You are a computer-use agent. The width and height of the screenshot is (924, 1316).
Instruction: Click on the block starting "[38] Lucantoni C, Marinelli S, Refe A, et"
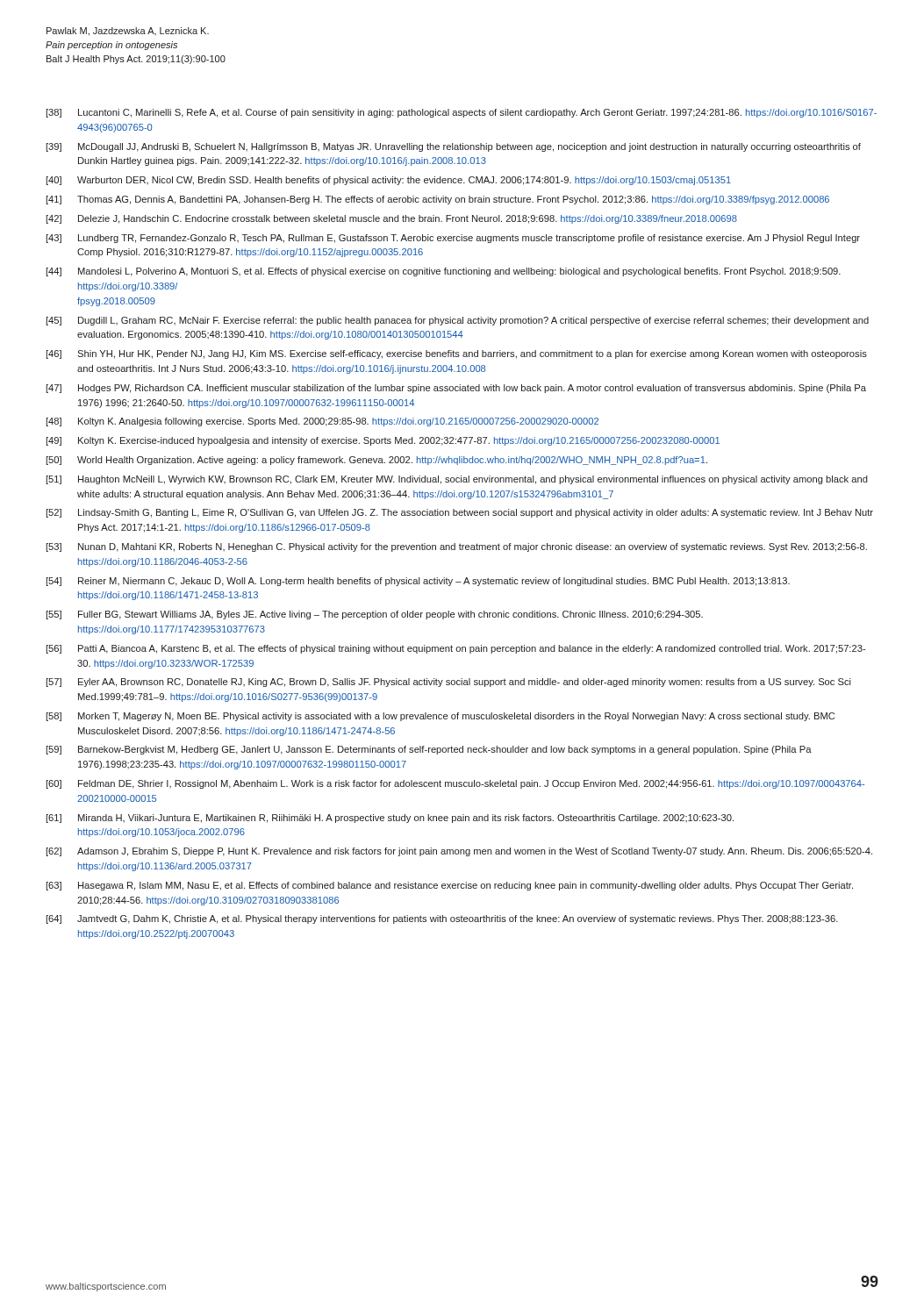462,120
